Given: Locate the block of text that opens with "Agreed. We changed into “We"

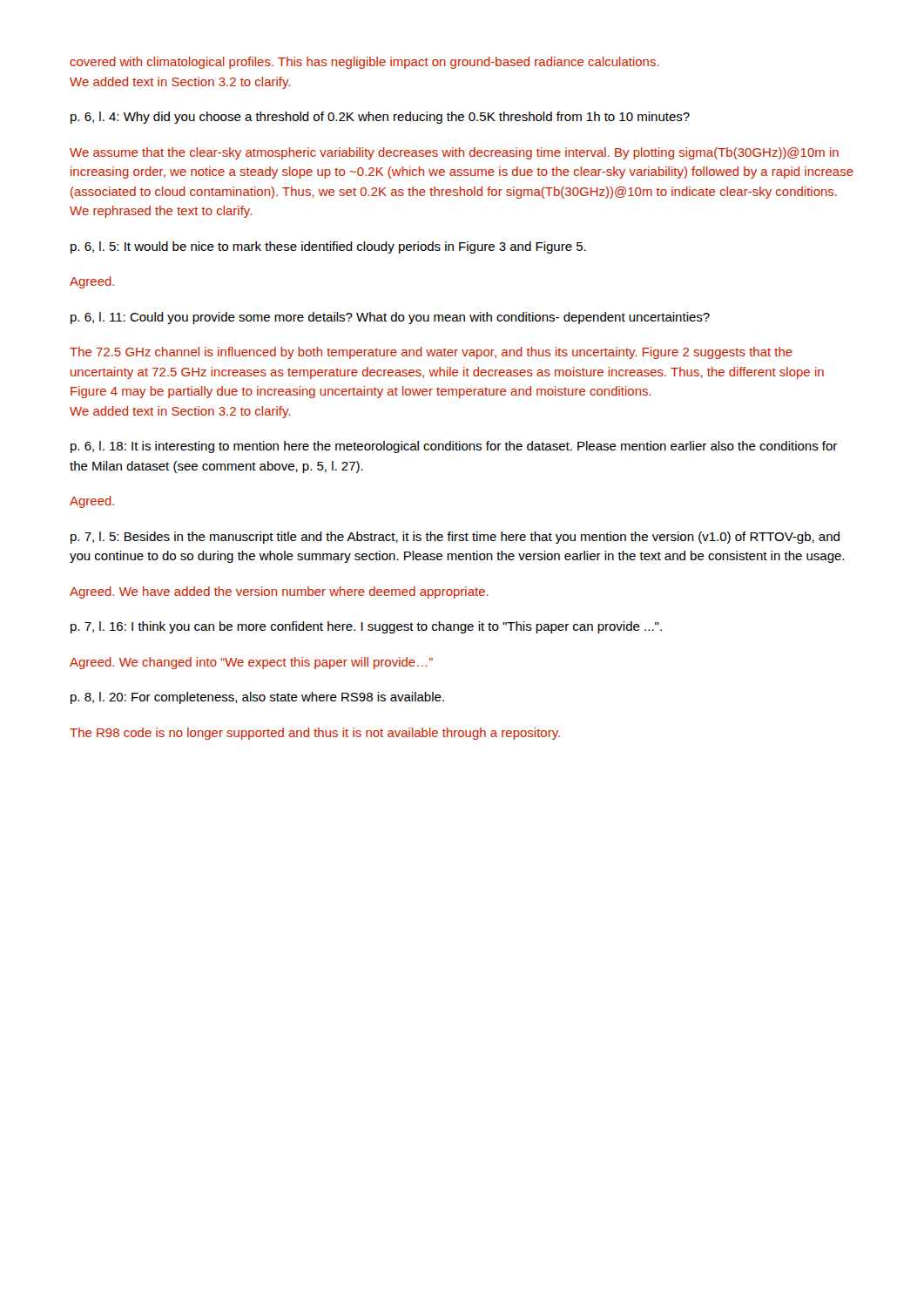Looking at the screenshot, I should [251, 661].
